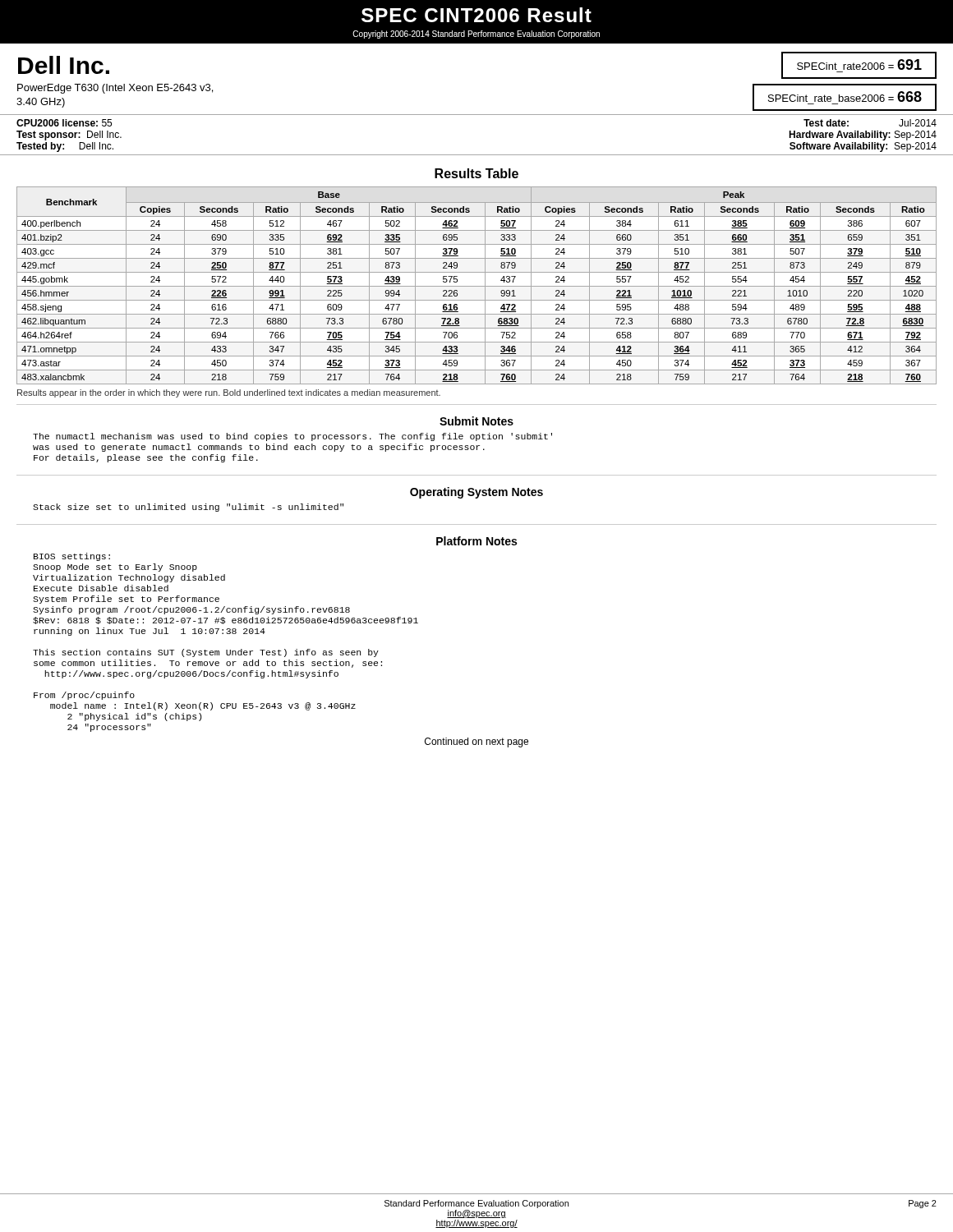The image size is (953, 1232).
Task: Locate the passage starting "SPECint_rate_base2006 = 668"
Action: tap(845, 97)
